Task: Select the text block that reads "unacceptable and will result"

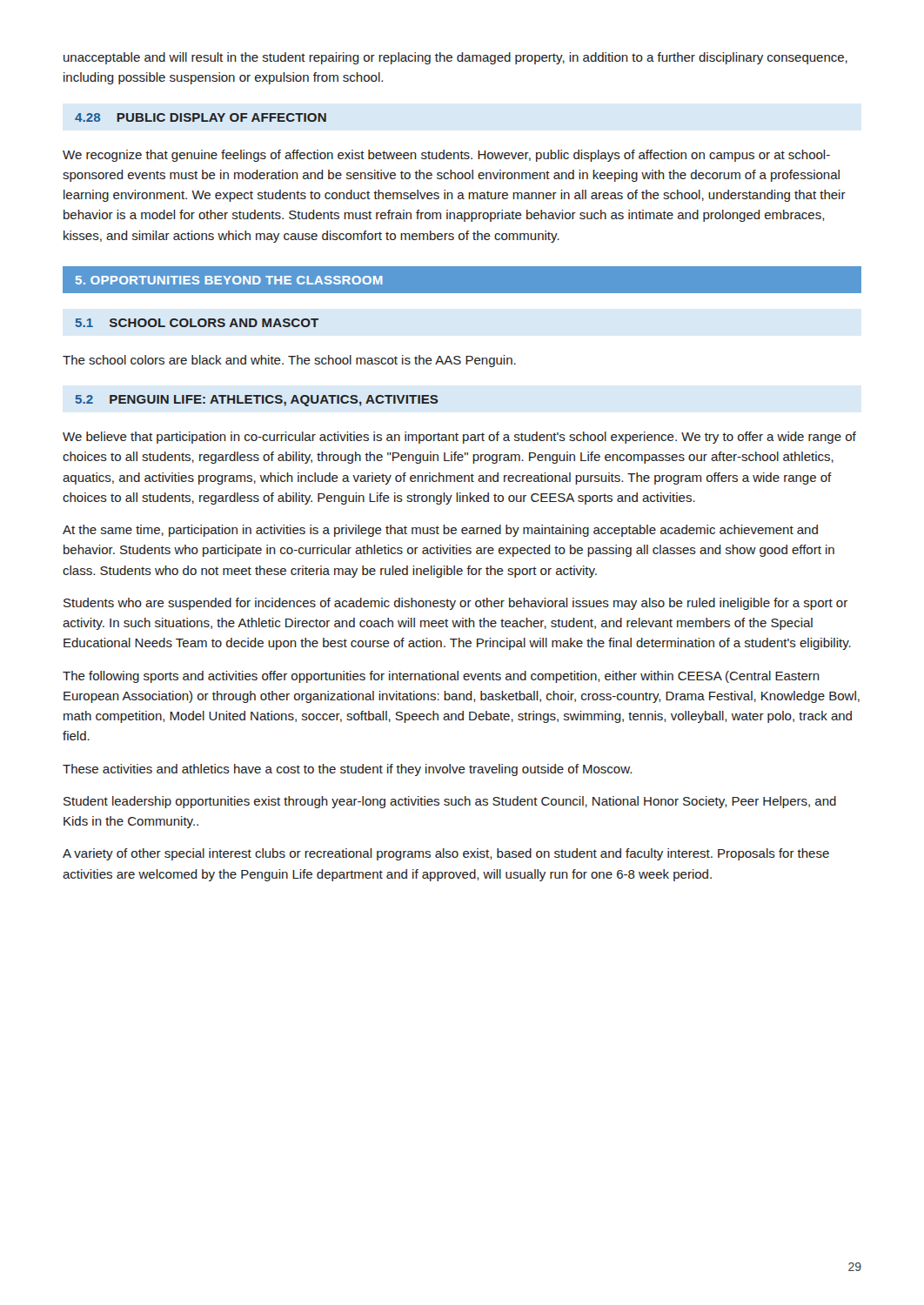Action: tap(455, 67)
